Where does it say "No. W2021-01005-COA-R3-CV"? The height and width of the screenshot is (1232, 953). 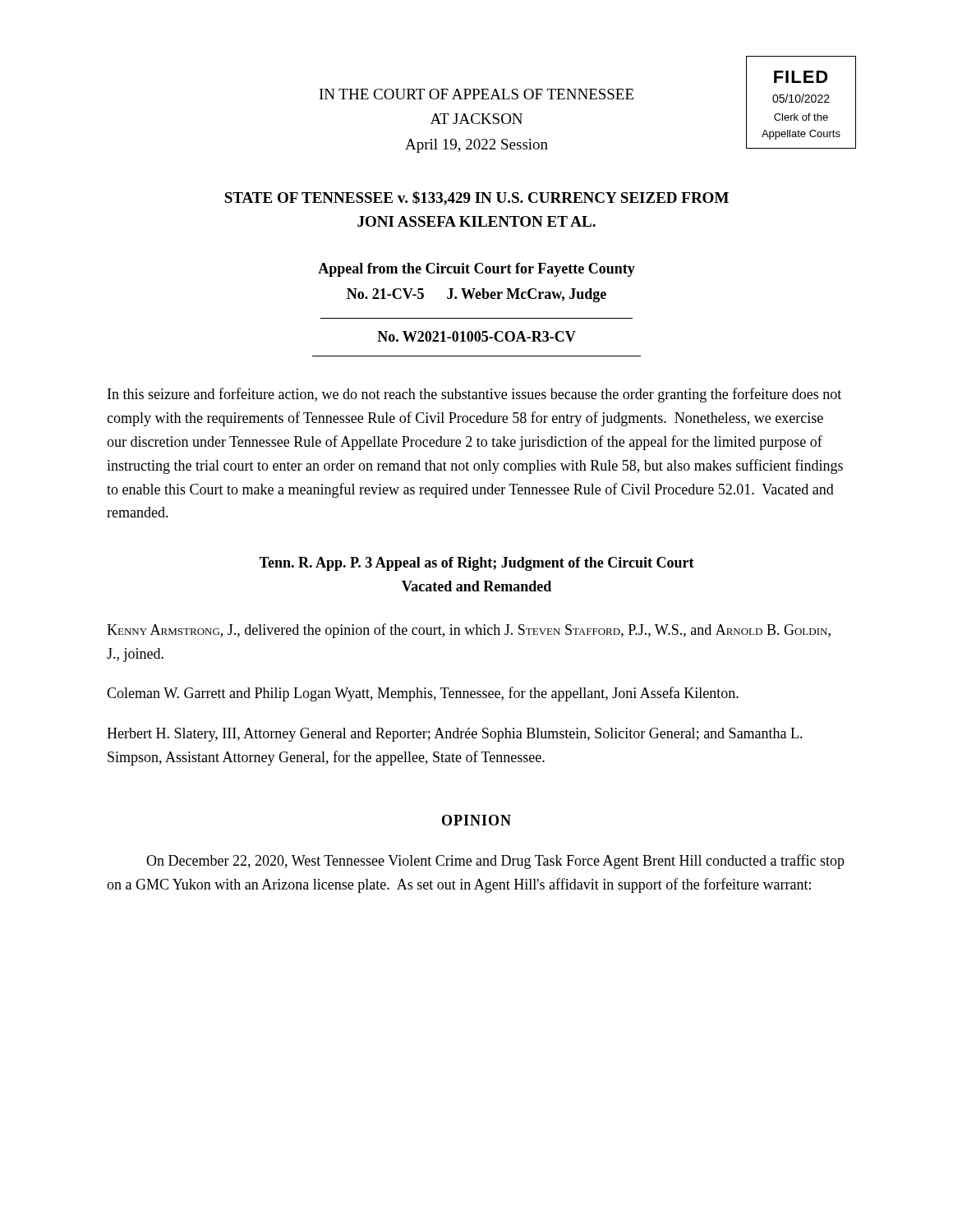[476, 337]
